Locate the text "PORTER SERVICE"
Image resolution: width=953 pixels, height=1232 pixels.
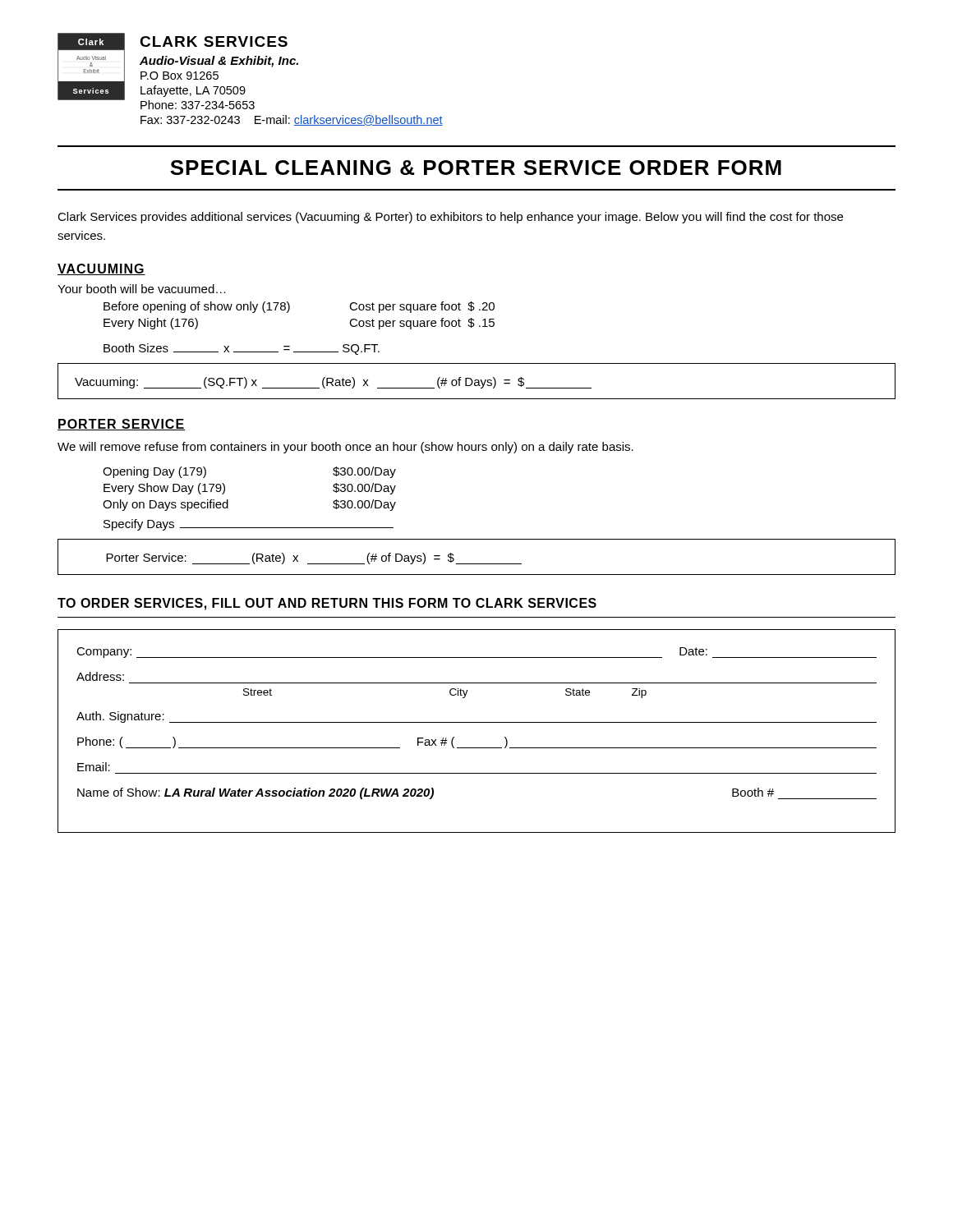coord(121,424)
